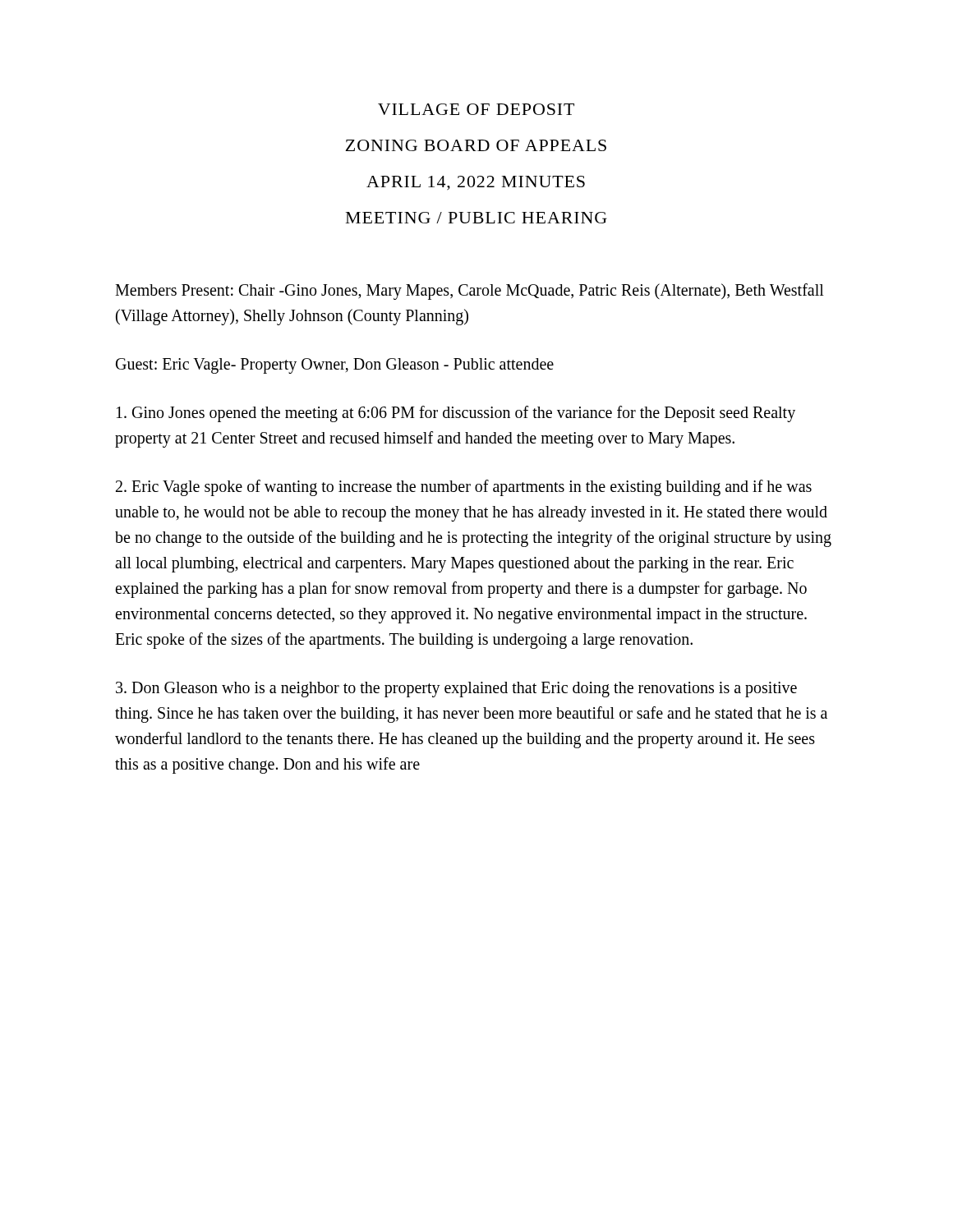
Task: Locate the title
Action: point(476,163)
